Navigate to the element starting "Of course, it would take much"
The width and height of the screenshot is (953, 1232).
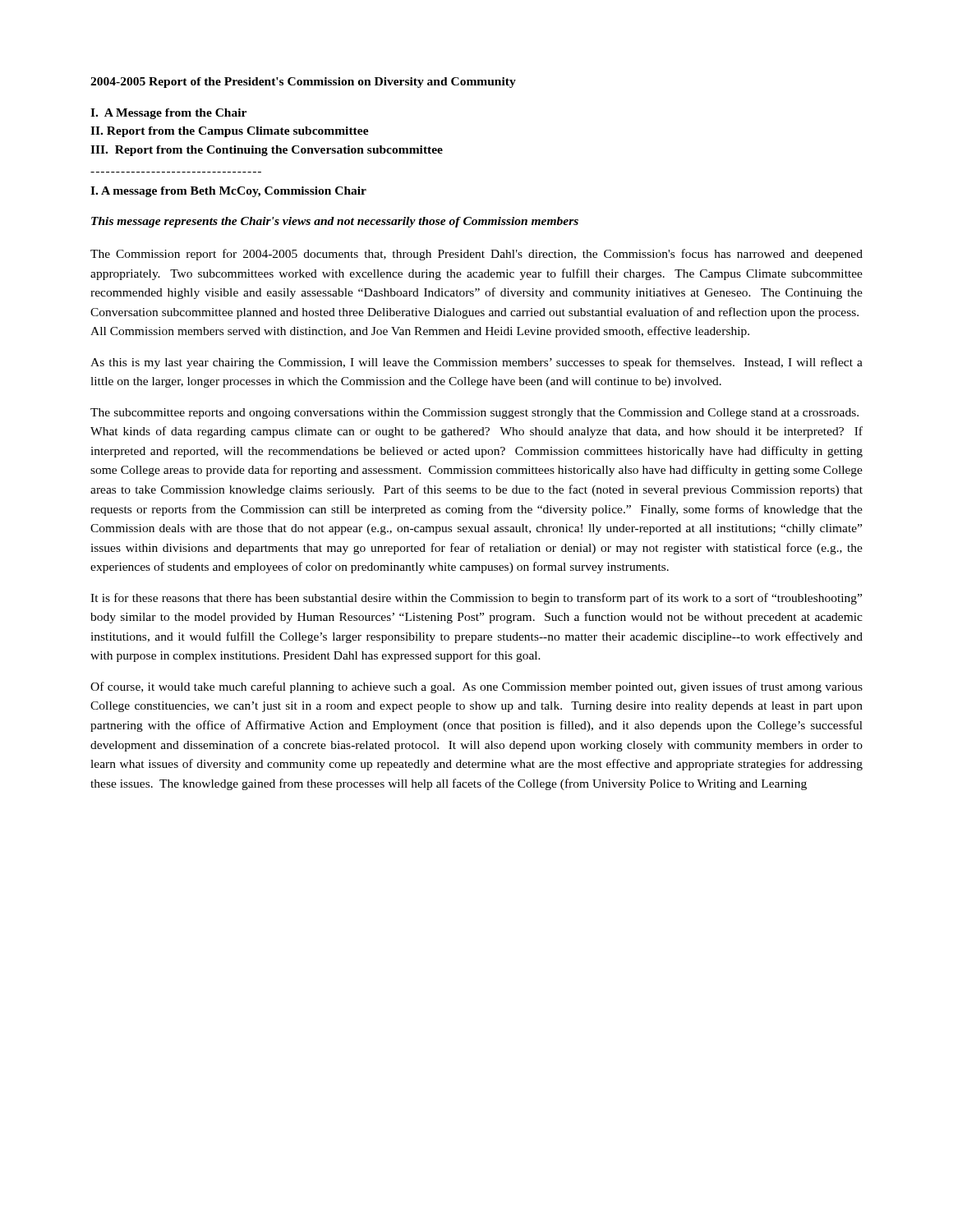coord(476,735)
